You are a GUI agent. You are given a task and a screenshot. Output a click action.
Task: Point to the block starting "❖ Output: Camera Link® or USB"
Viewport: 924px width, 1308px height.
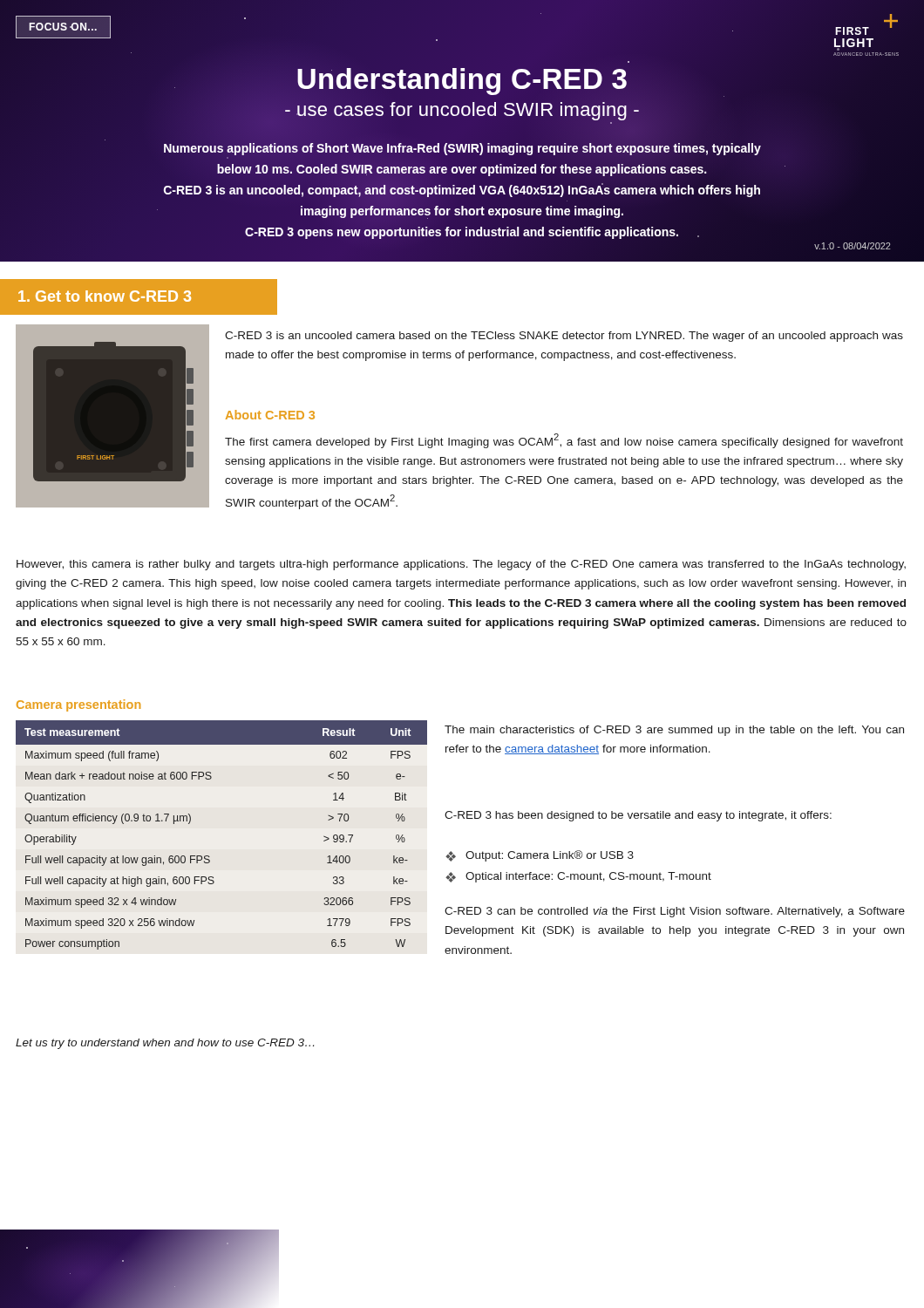pos(539,857)
